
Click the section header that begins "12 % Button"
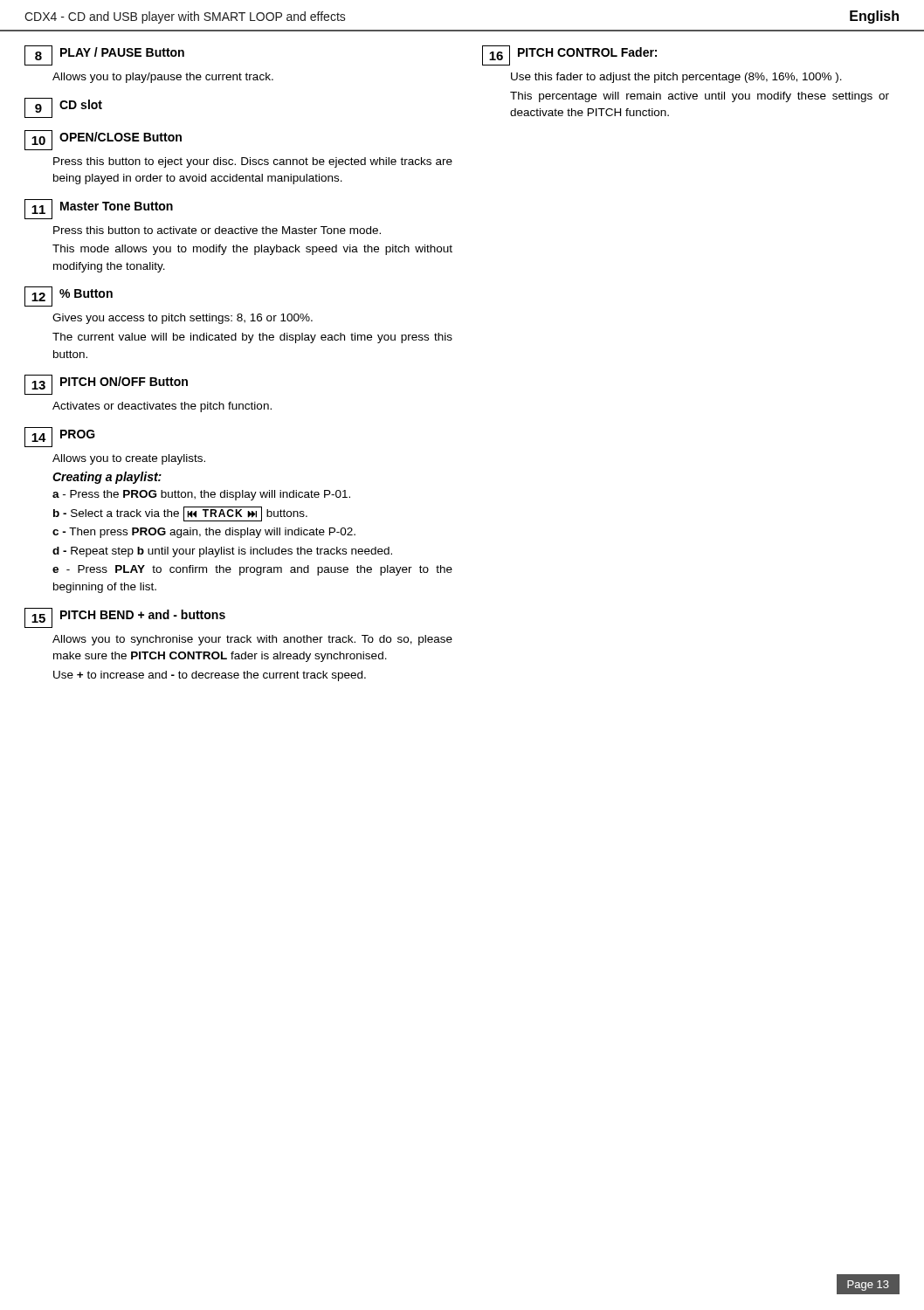click(x=238, y=325)
